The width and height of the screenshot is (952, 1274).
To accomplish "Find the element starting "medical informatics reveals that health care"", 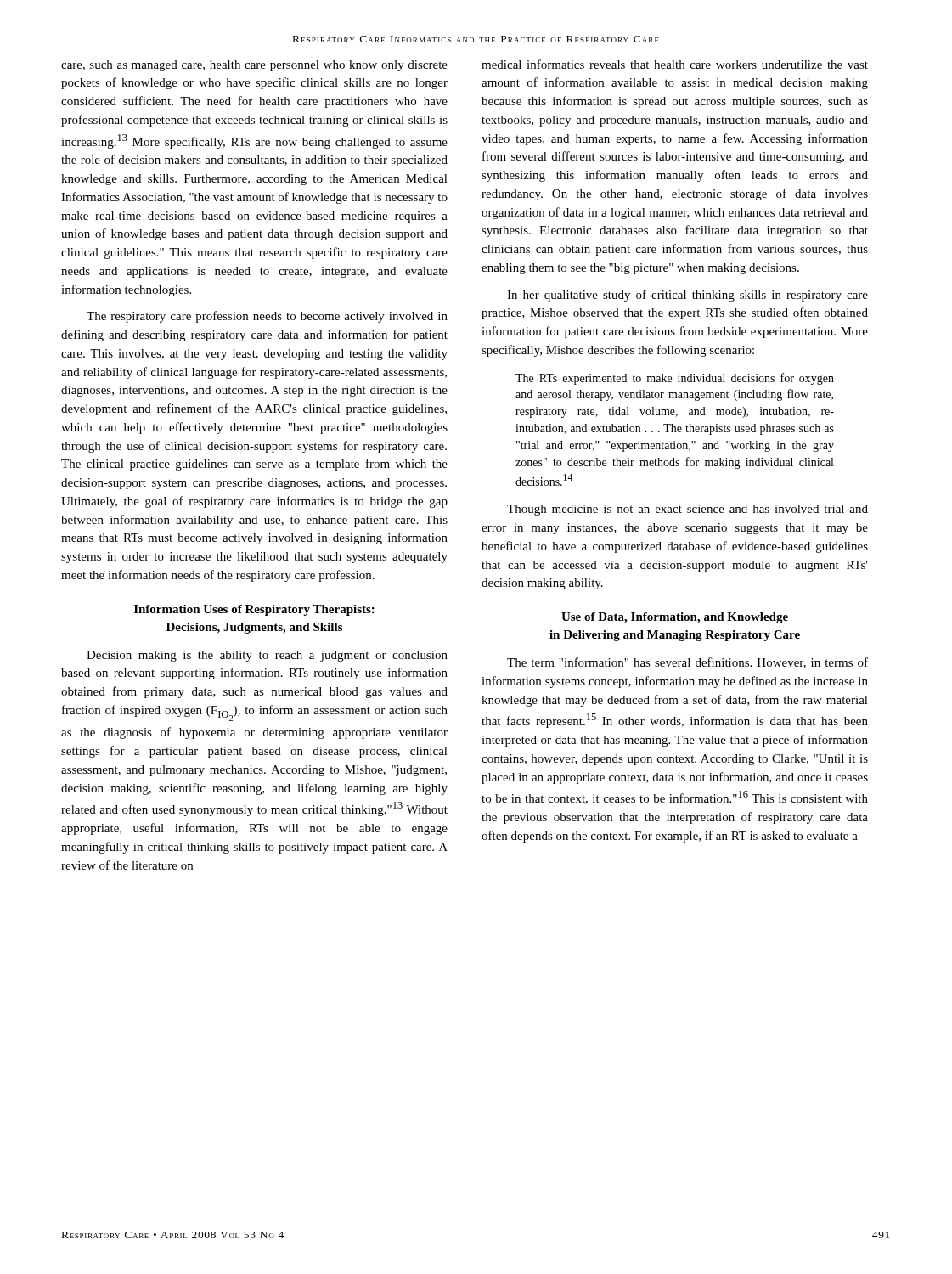I will [675, 167].
